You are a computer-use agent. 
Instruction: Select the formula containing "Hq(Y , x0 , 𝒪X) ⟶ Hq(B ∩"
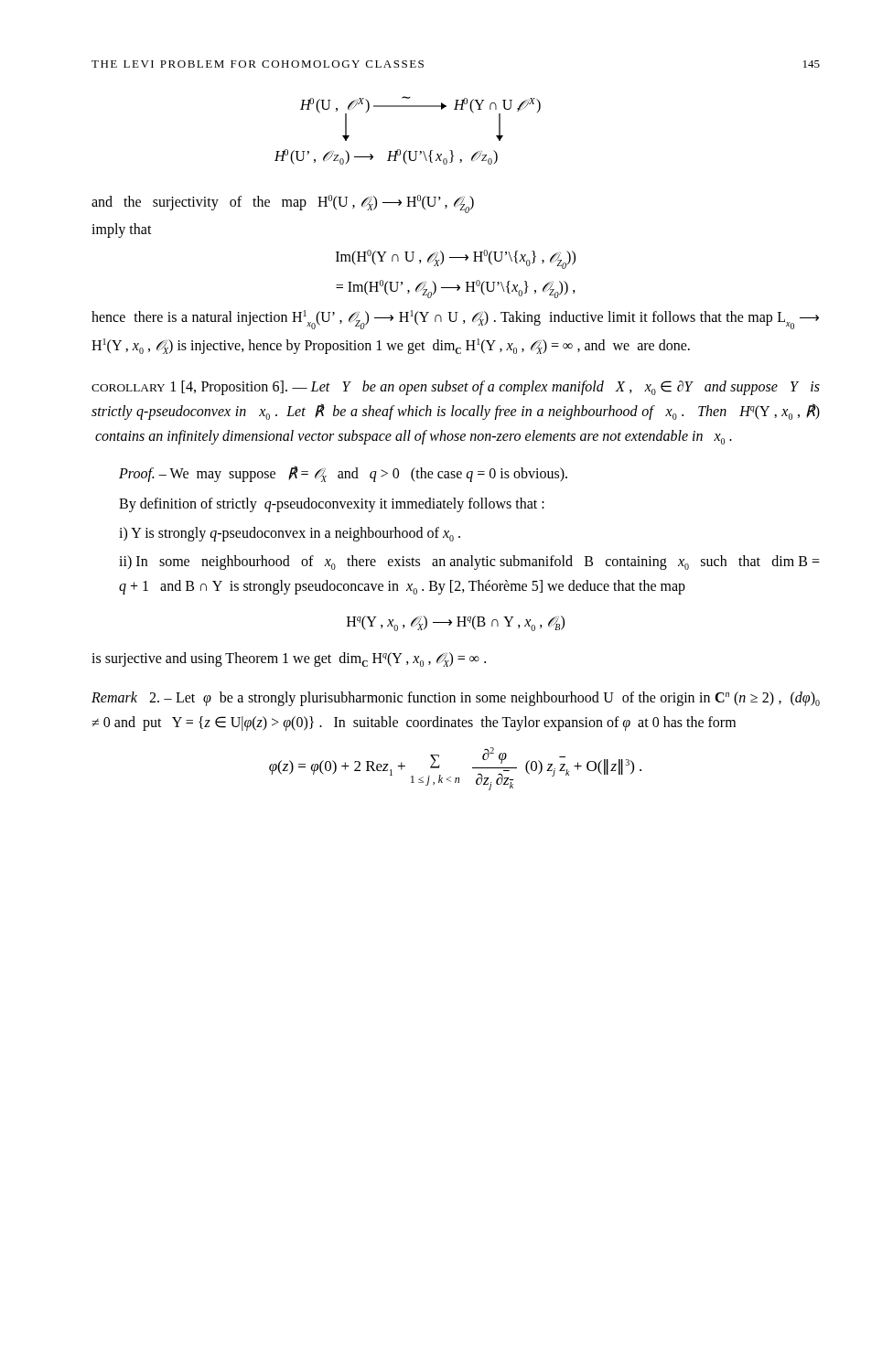coord(456,622)
